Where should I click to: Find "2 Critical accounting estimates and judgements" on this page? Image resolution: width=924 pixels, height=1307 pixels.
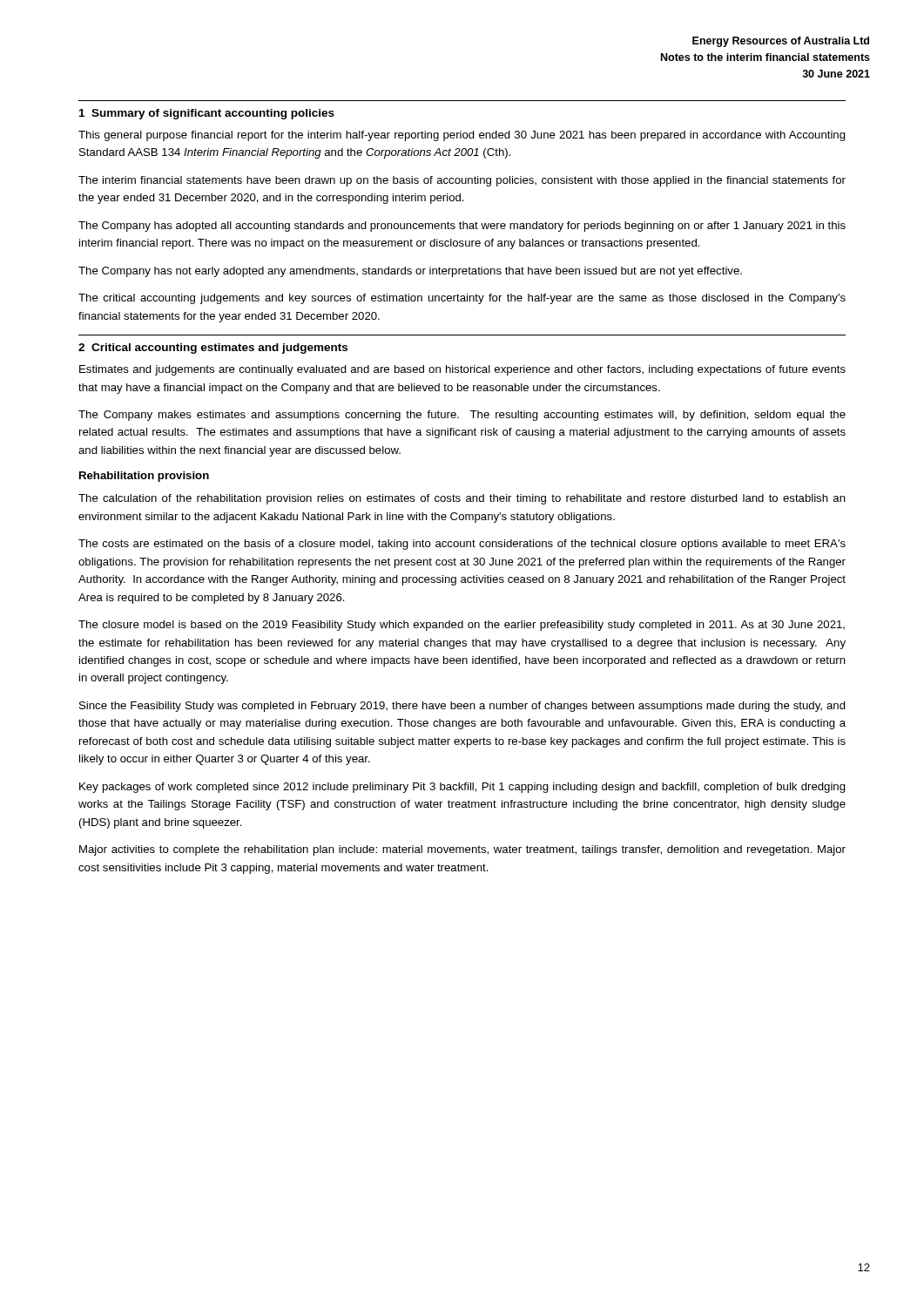[462, 344]
